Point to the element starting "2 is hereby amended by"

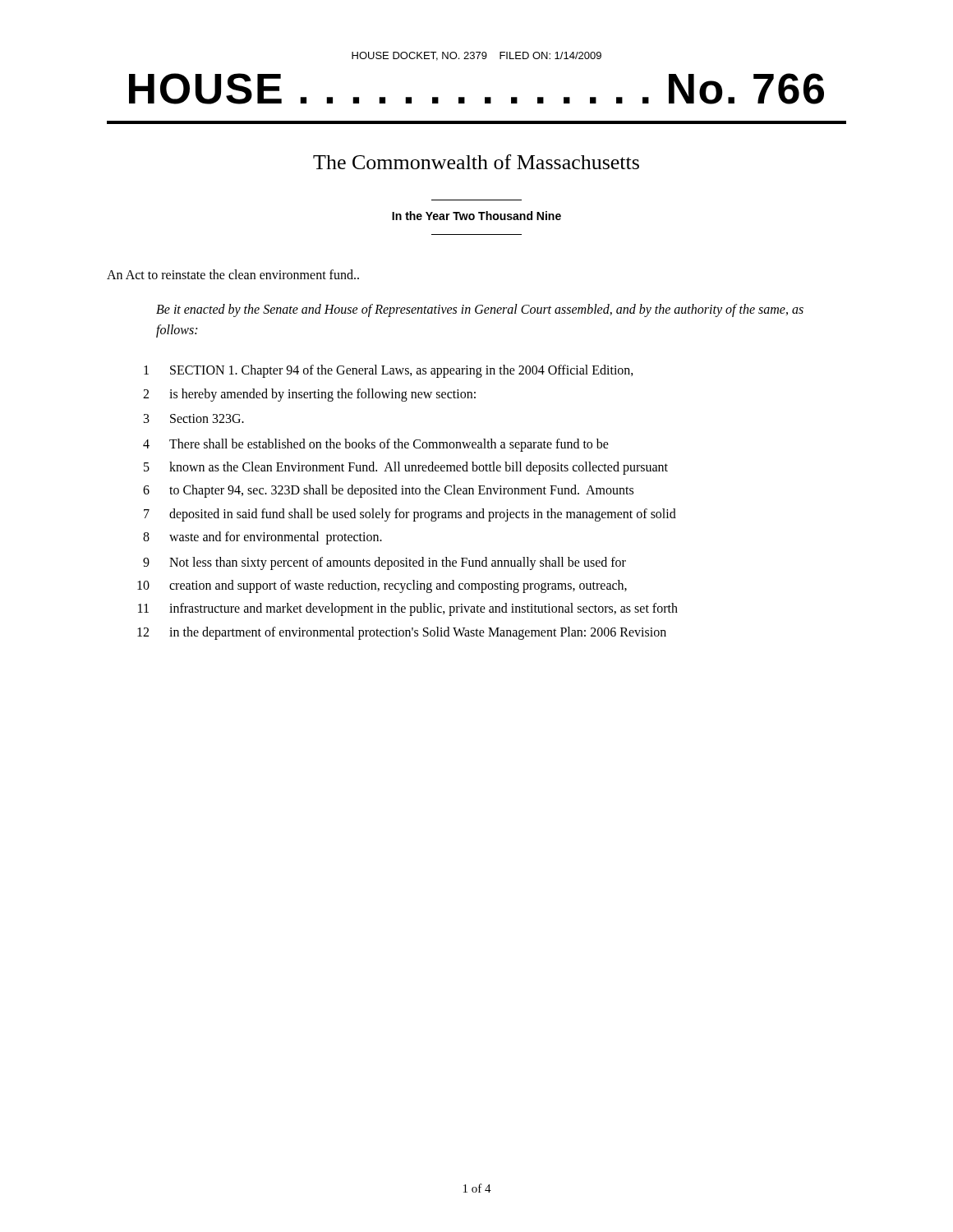[476, 394]
